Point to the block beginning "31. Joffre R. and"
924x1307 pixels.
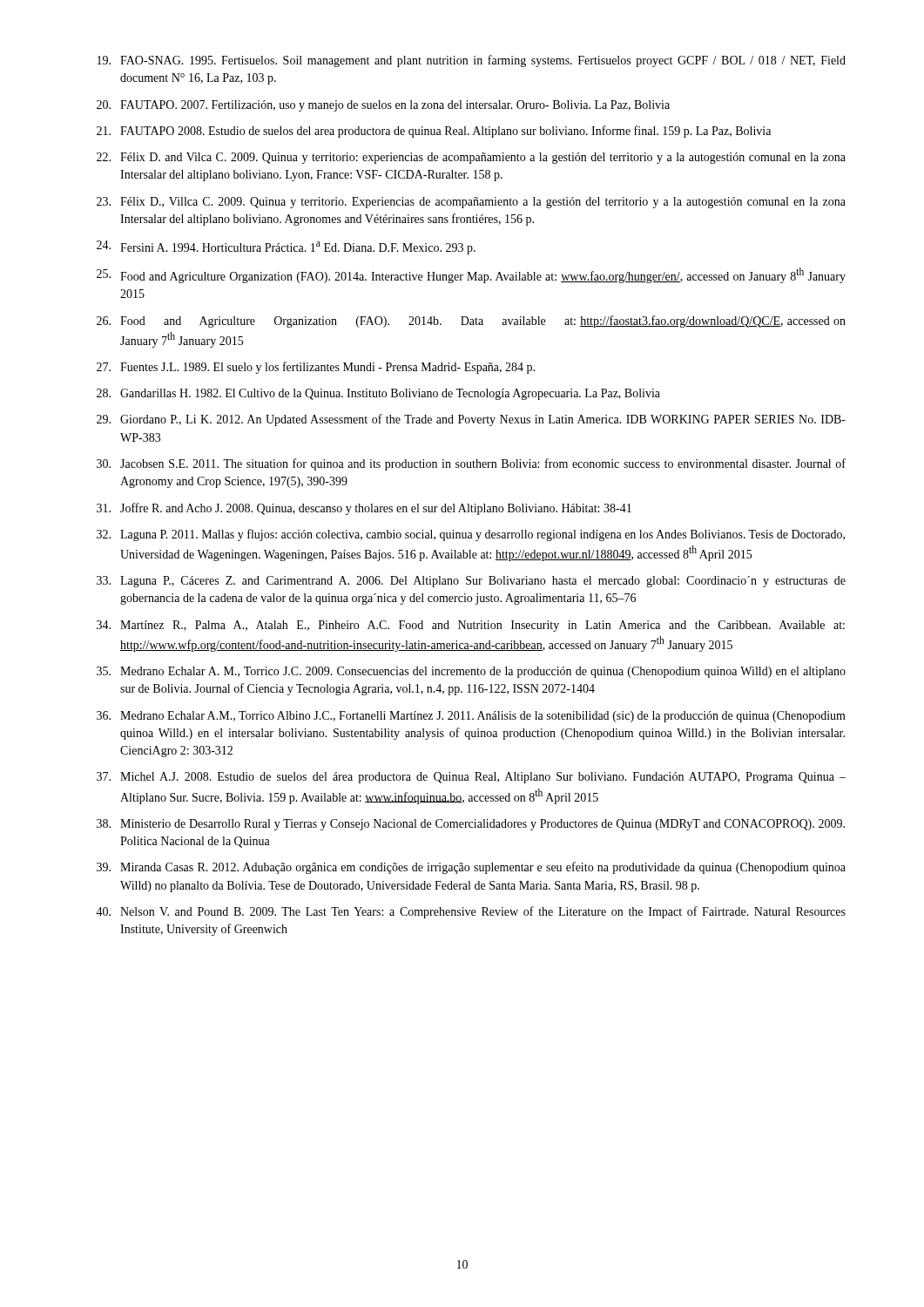point(462,509)
